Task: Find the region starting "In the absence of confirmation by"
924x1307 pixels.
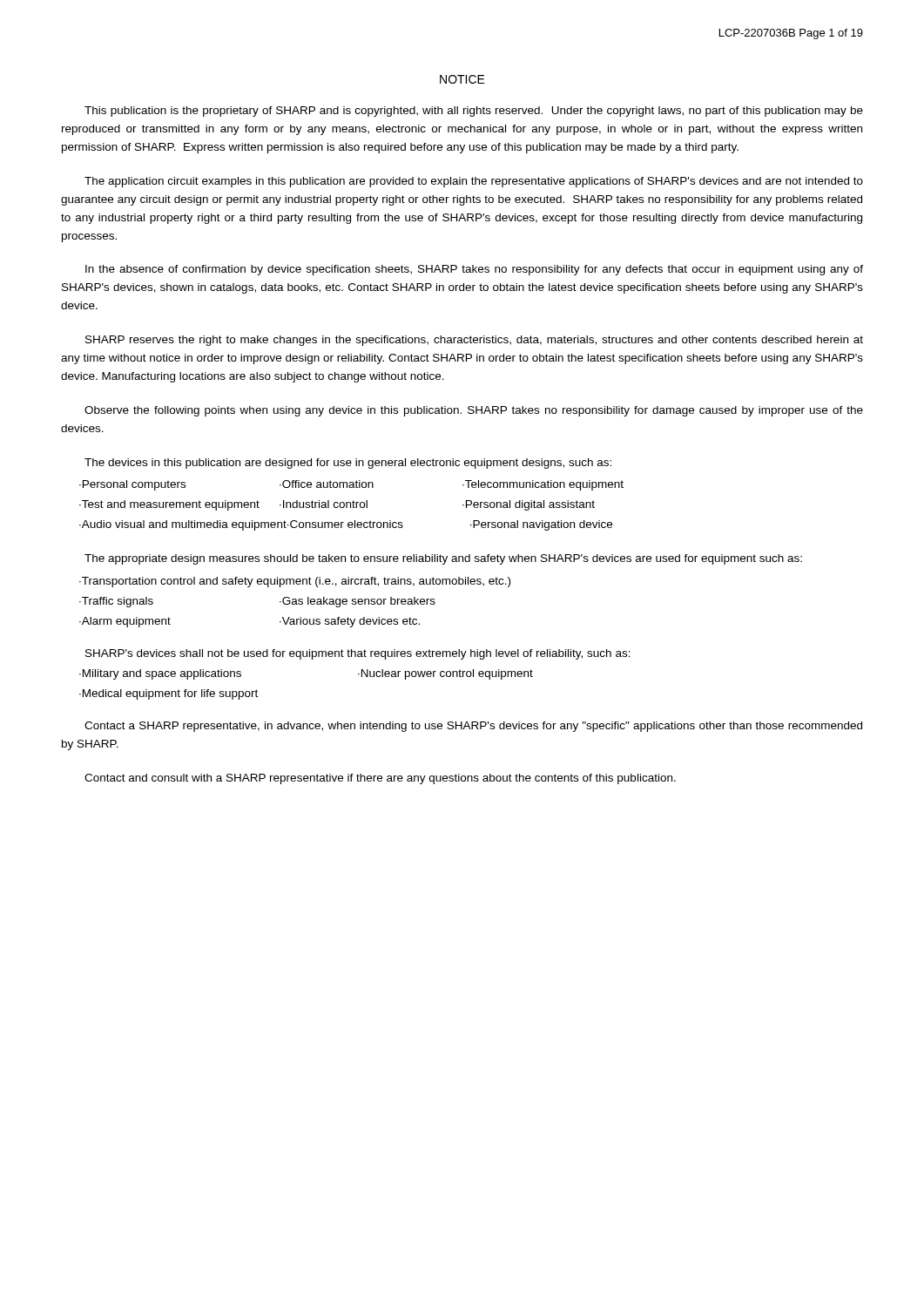Action: [x=462, y=287]
